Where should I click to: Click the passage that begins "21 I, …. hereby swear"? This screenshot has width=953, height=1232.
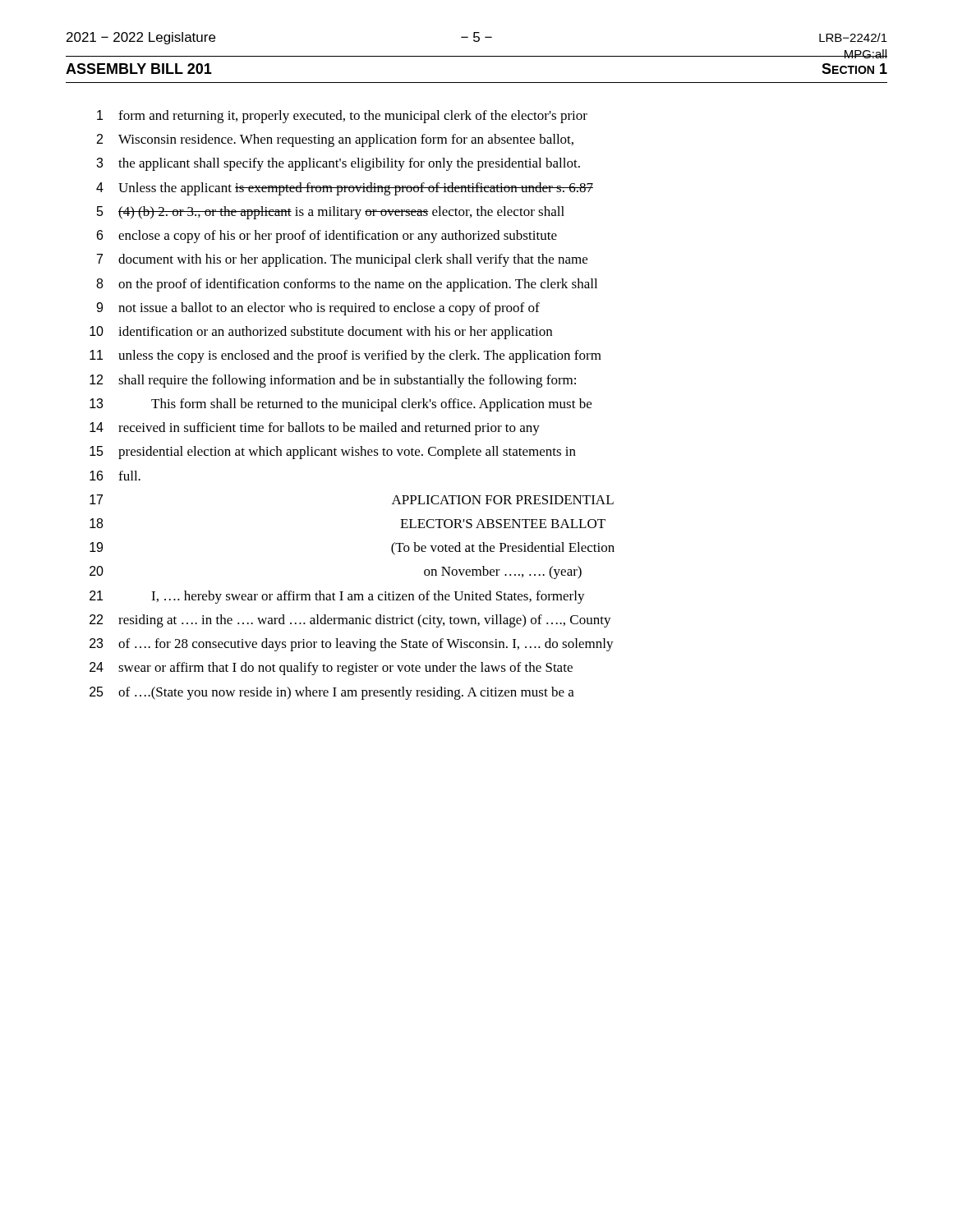tap(476, 644)
